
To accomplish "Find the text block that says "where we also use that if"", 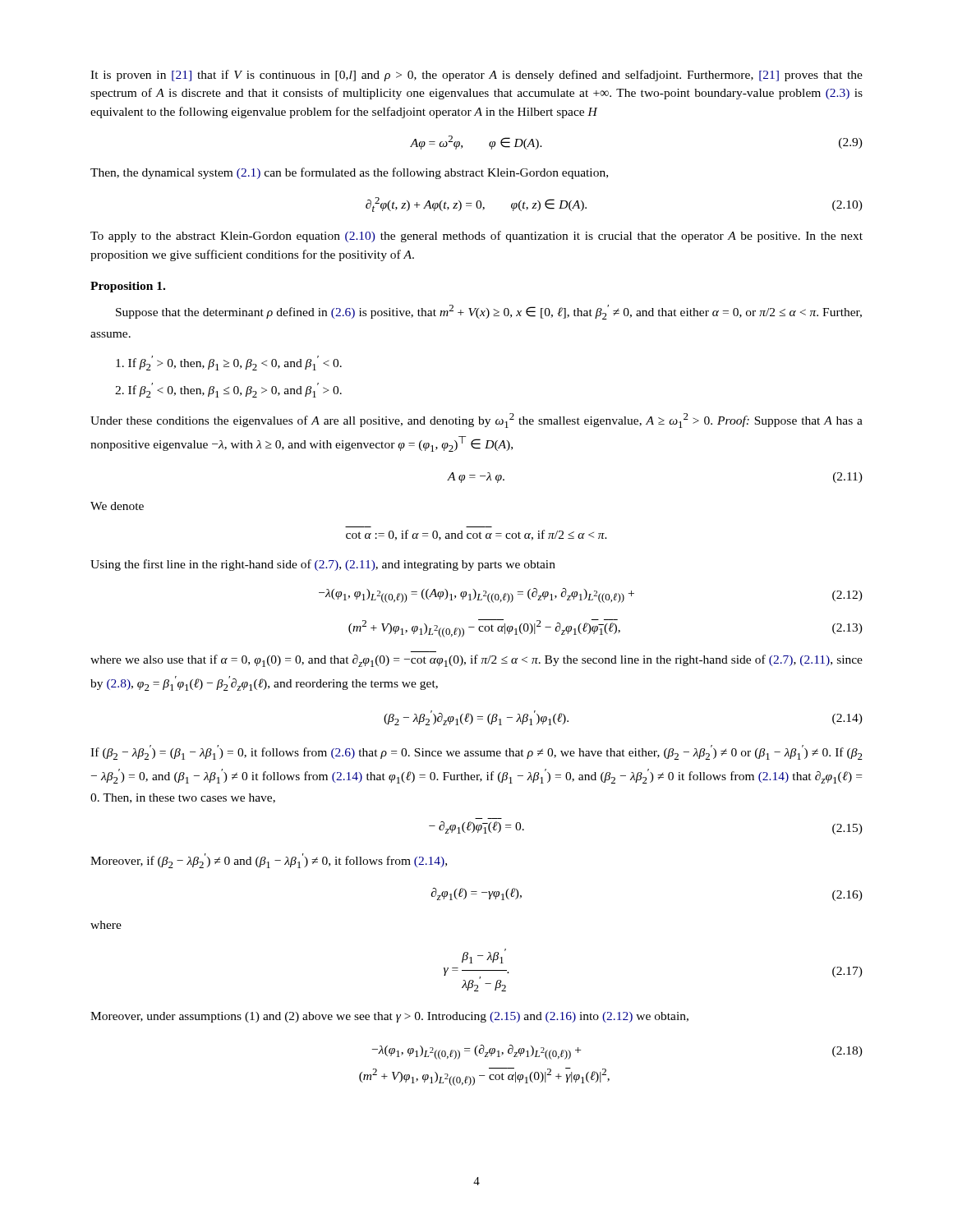I will point(476,673).
